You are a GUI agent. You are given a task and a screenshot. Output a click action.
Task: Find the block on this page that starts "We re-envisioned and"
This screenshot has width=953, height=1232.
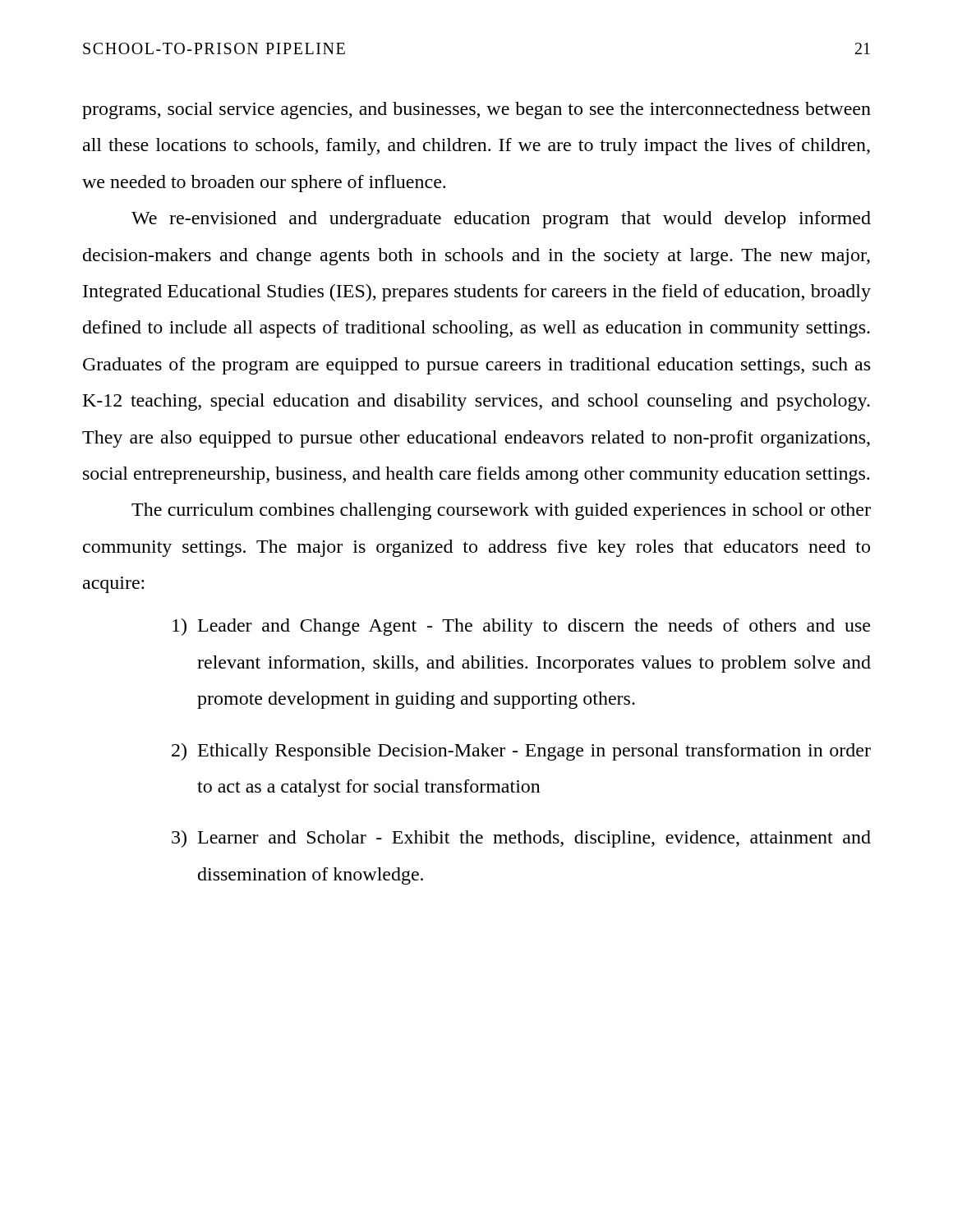coord(501,220)
